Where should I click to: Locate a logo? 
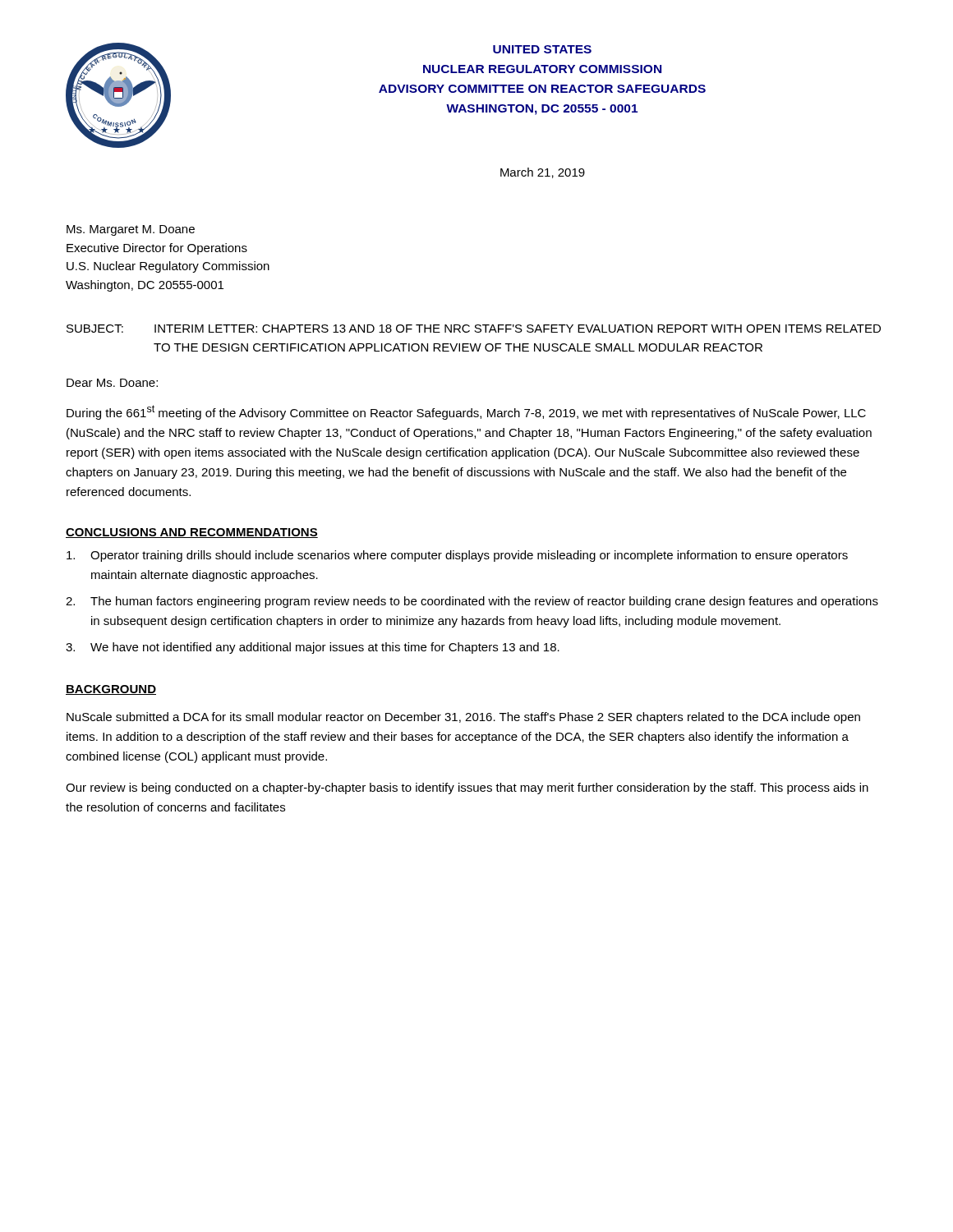pos(123,97)
